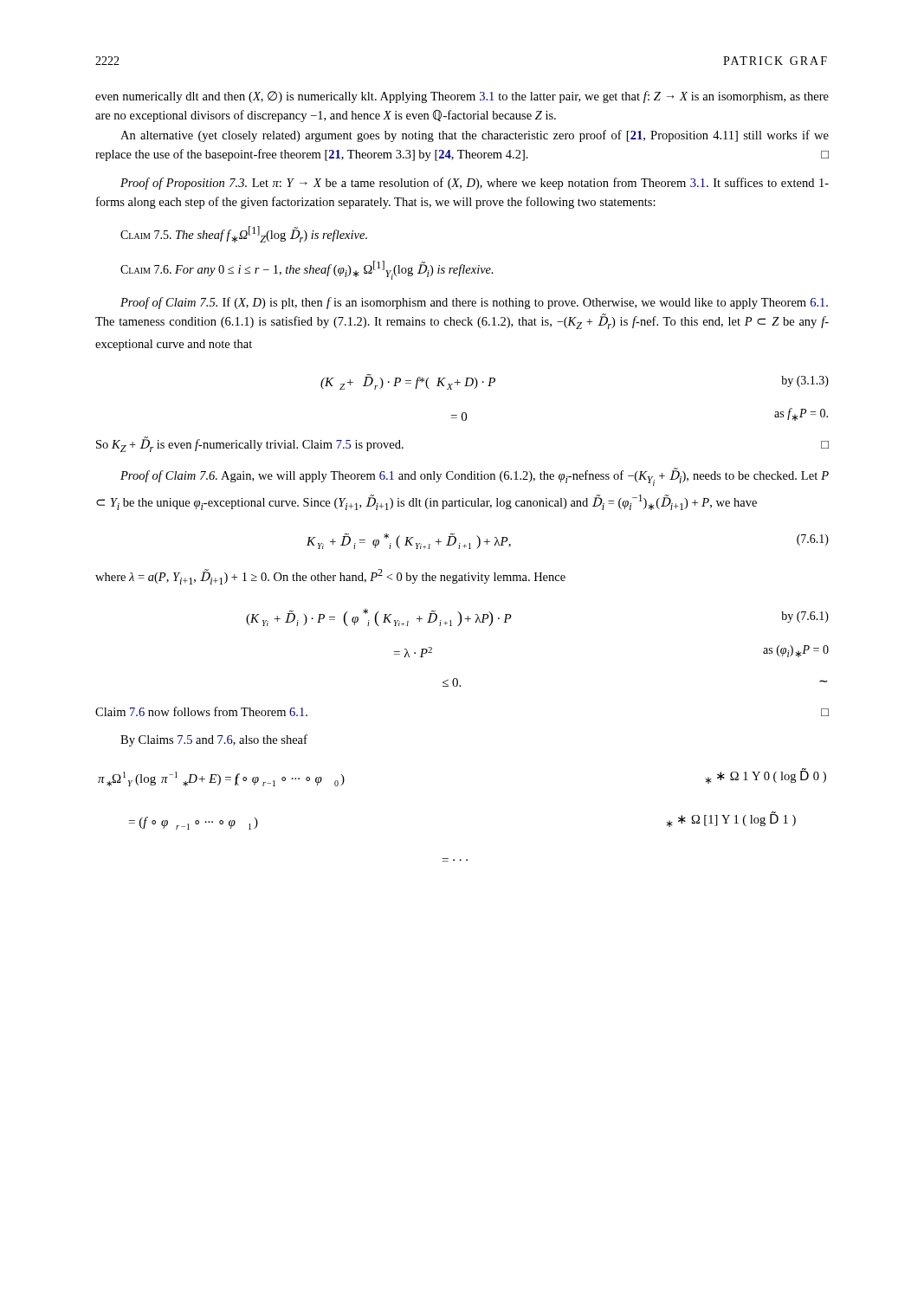The height and width of the screenshot is (1299, 924).
Task: Click on the region starting "So KZ + D̃r"
Action: (x=248, y=444)
